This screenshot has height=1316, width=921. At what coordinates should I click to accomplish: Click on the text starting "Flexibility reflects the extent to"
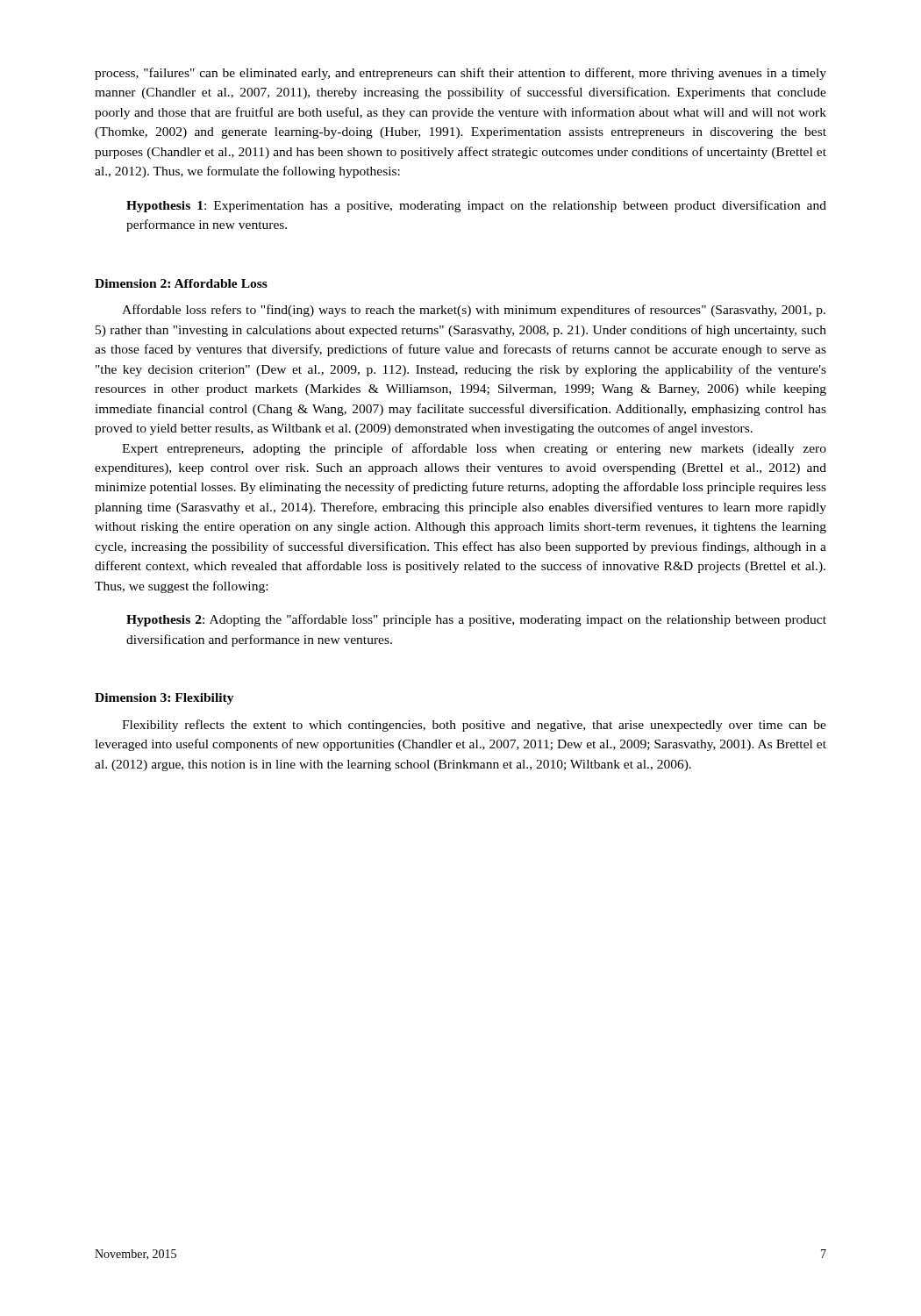pyautogui.click(x=460, y=744)
